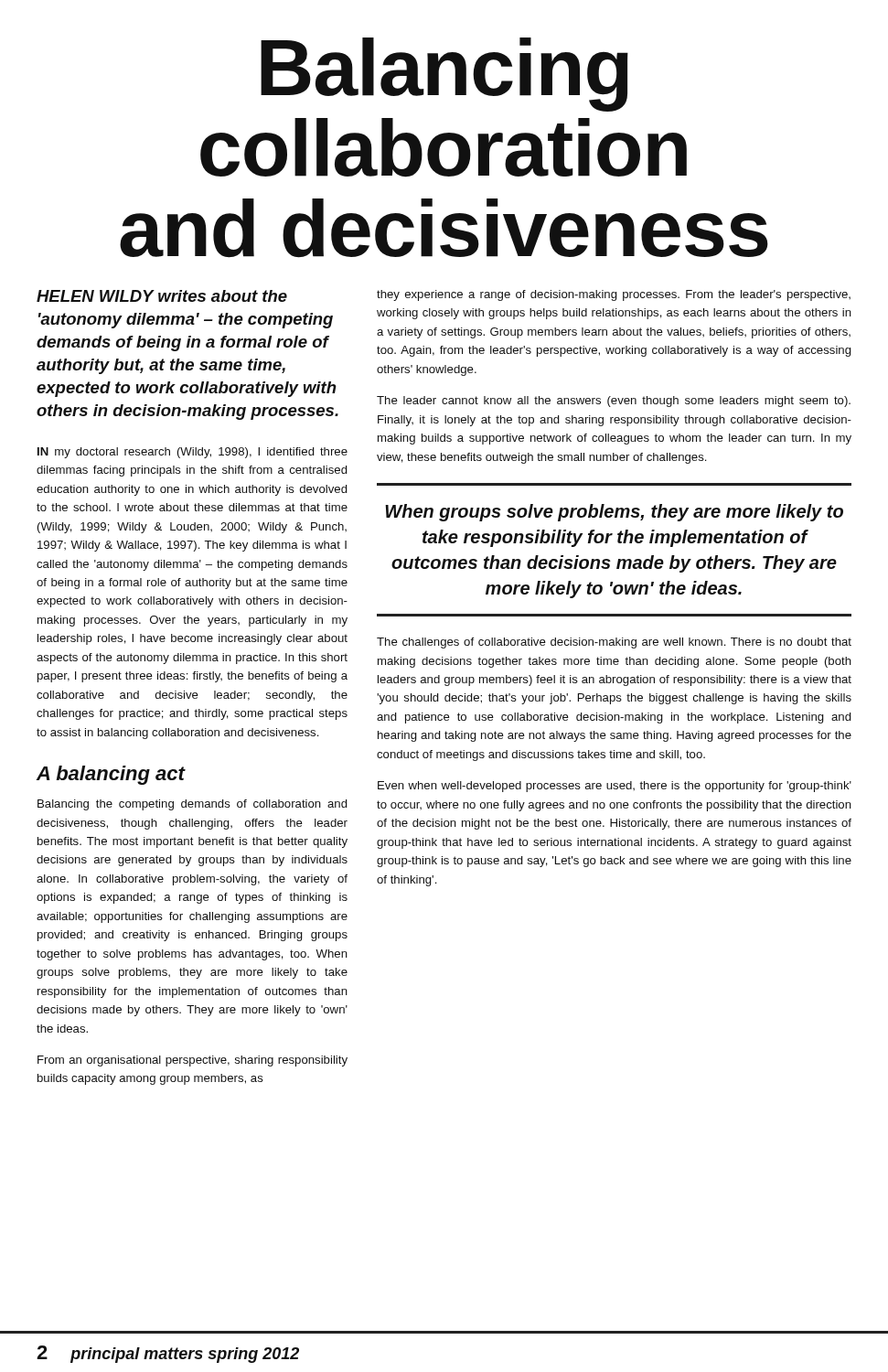Click on the text block starting "Balancing collaborationand decisiveness"
The width and height of the screenshot is (888, 1372).
pos(444,148)
